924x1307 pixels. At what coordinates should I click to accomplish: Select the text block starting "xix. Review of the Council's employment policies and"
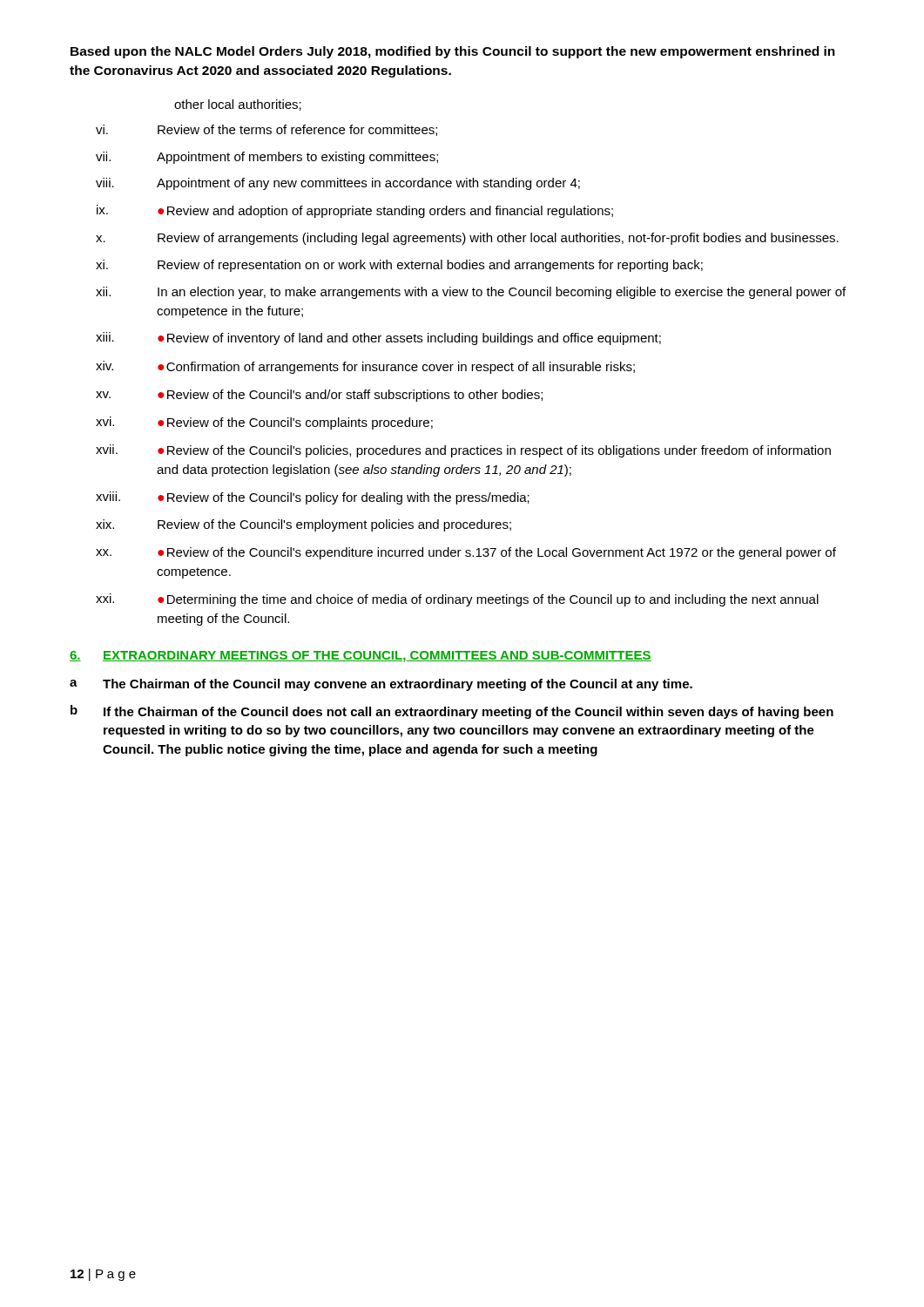click(x=462, y=525)
